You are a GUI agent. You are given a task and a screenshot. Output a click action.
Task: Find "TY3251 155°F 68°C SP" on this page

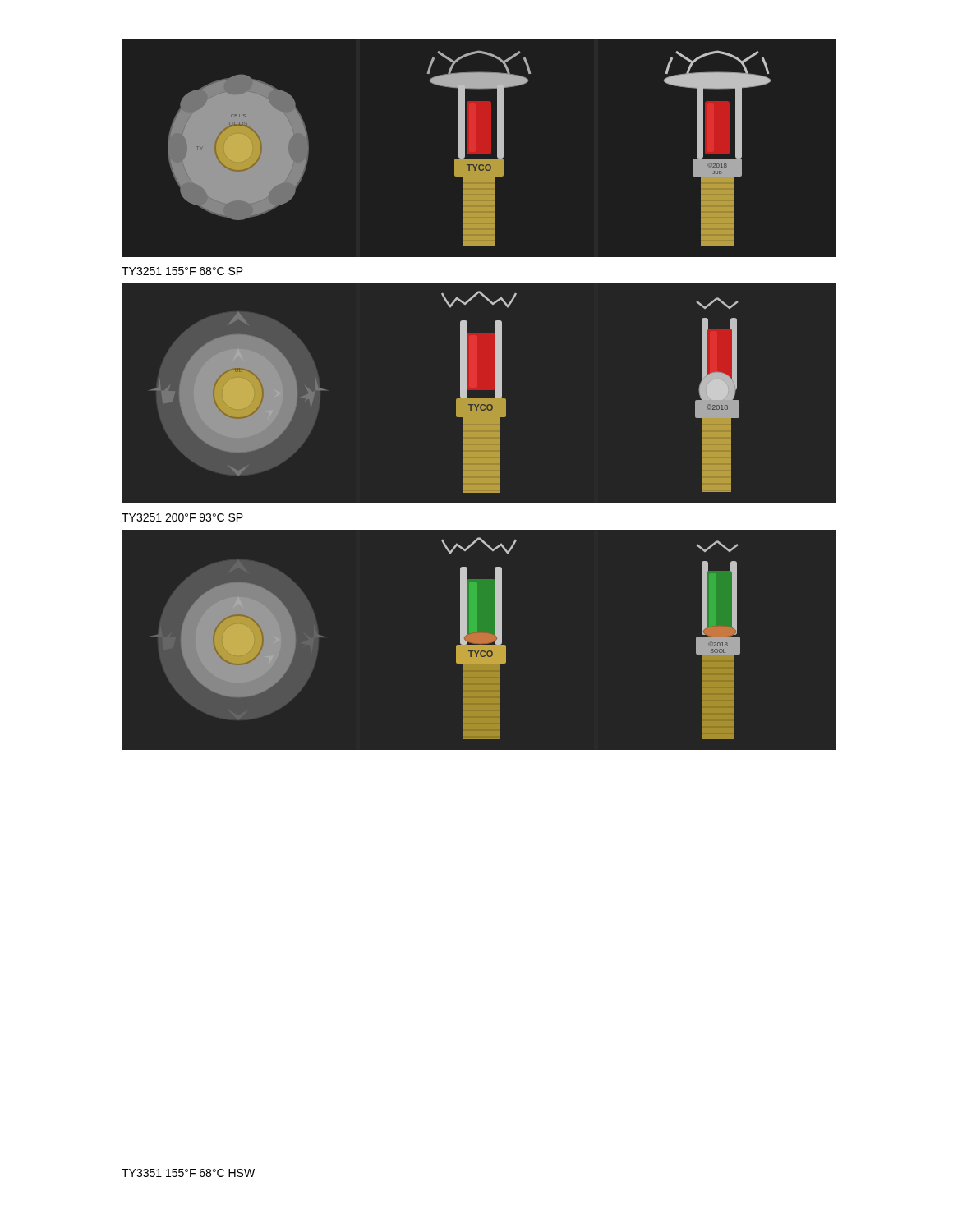[x=182, y=271]
